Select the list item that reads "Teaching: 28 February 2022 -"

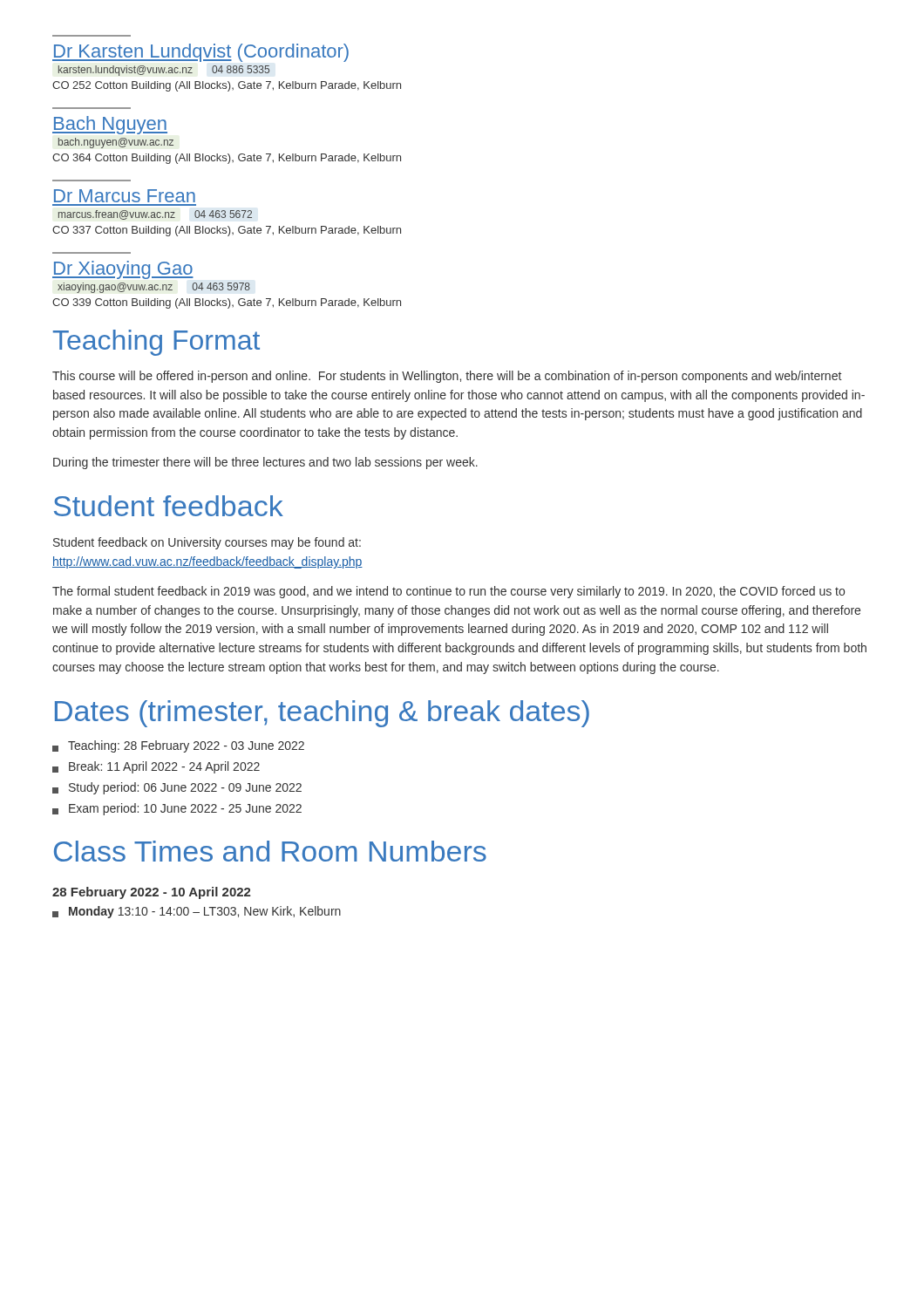pyautogui.click(x=179, y=747)
